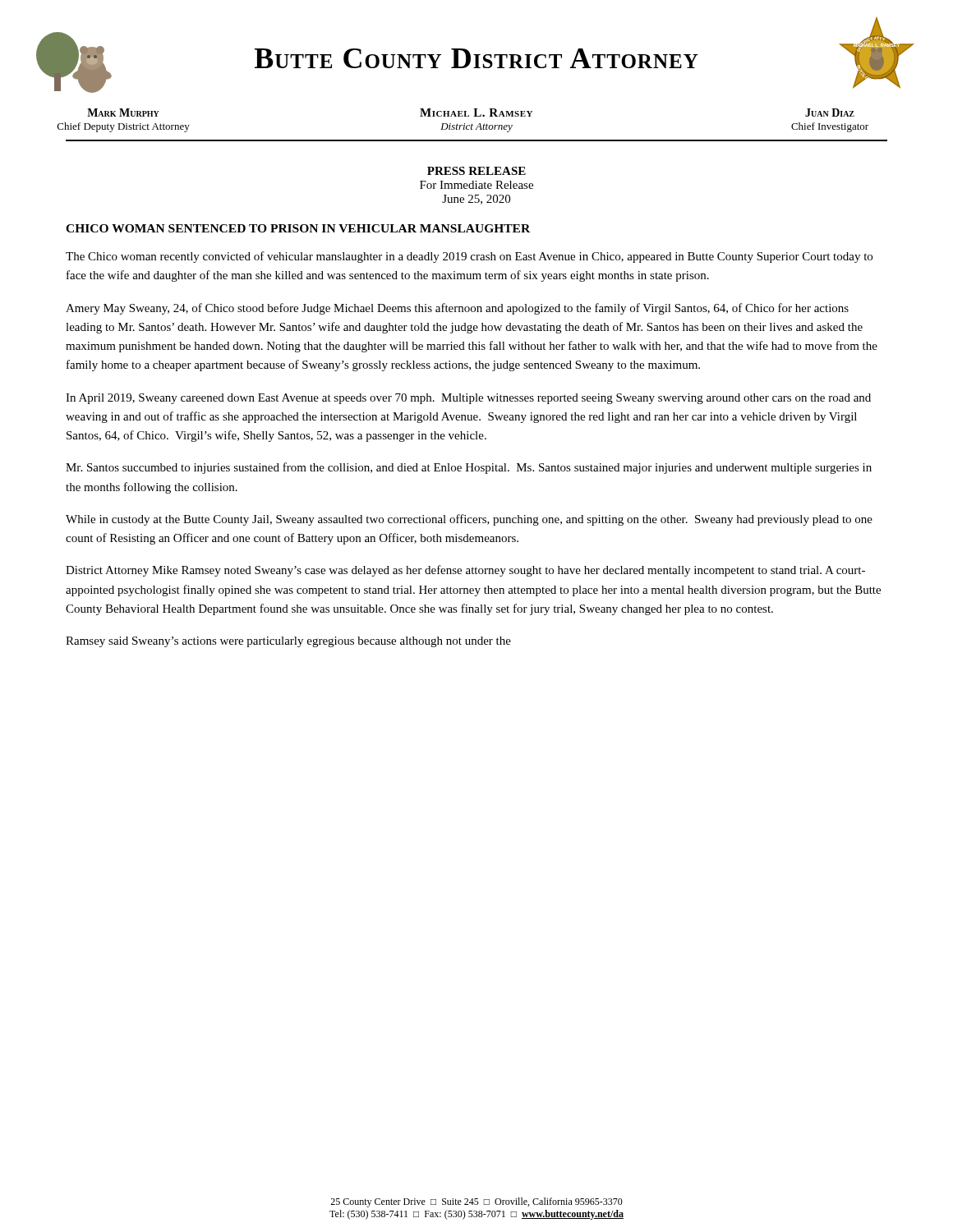Click on the text block that says "While in custody at"

click(469, 528)
